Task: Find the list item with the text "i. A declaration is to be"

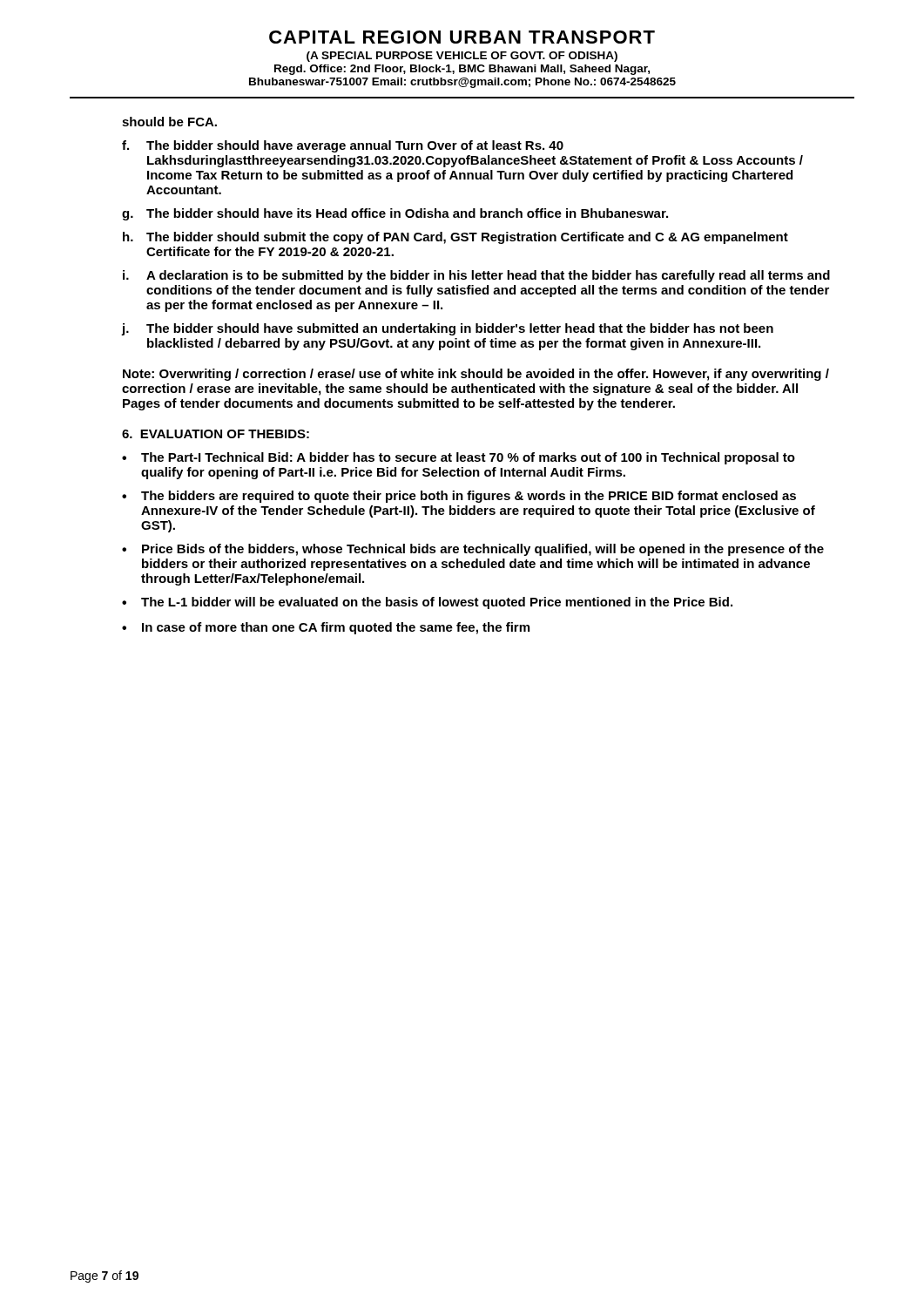Action: point(479,290)
